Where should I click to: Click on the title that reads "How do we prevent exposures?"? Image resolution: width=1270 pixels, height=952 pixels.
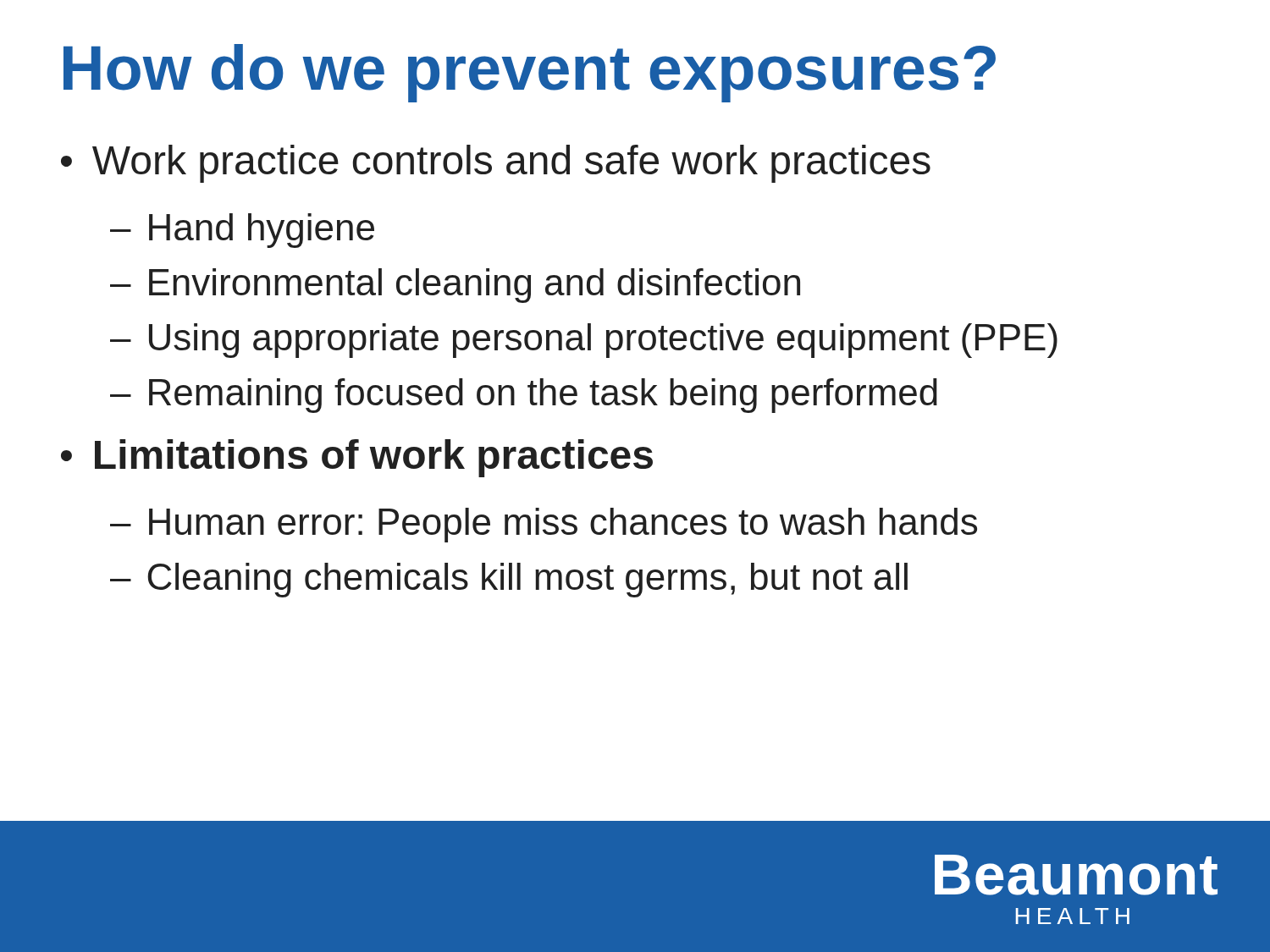point(635,68)
